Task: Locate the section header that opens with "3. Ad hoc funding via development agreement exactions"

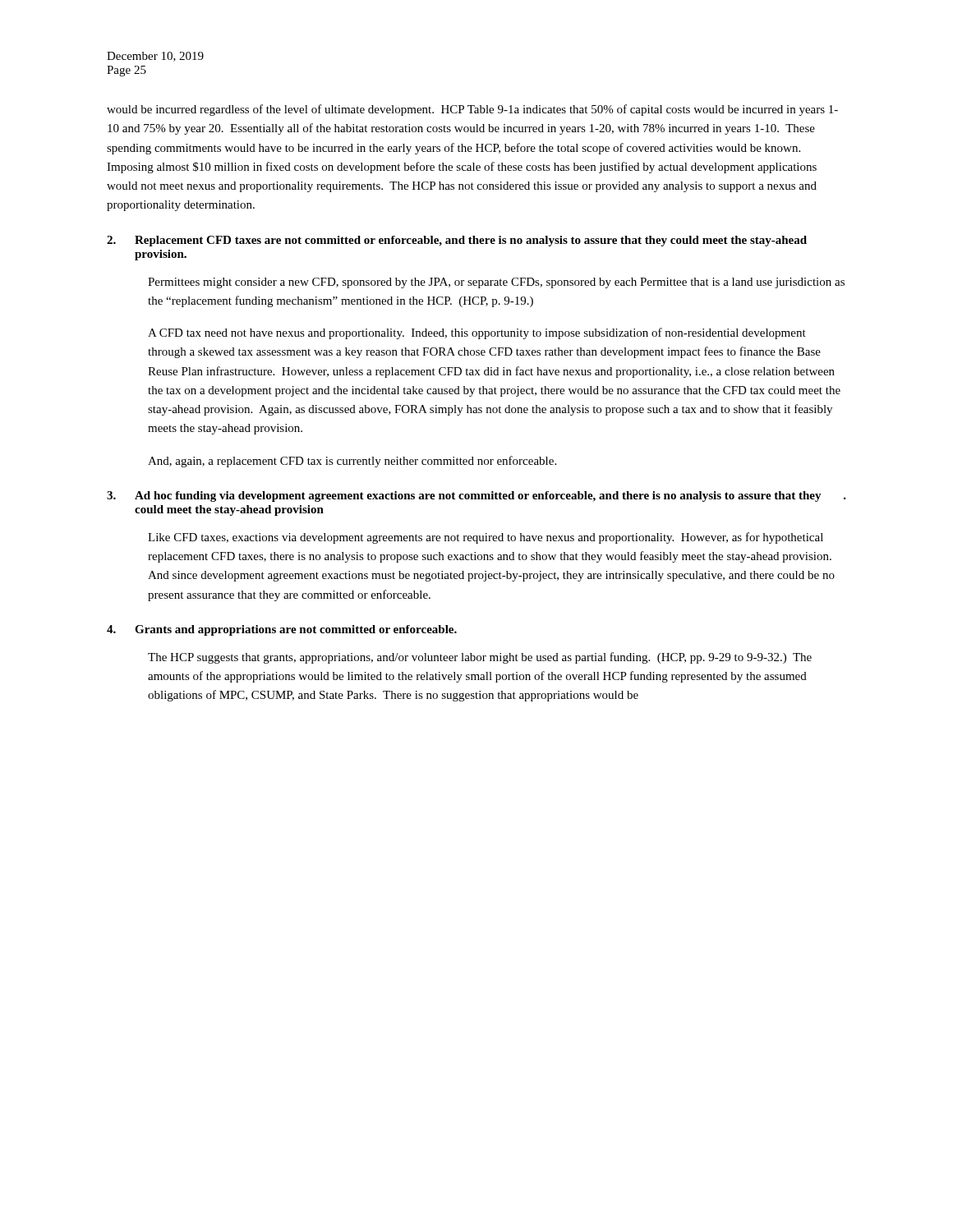Action: click(x=476, y=502)
